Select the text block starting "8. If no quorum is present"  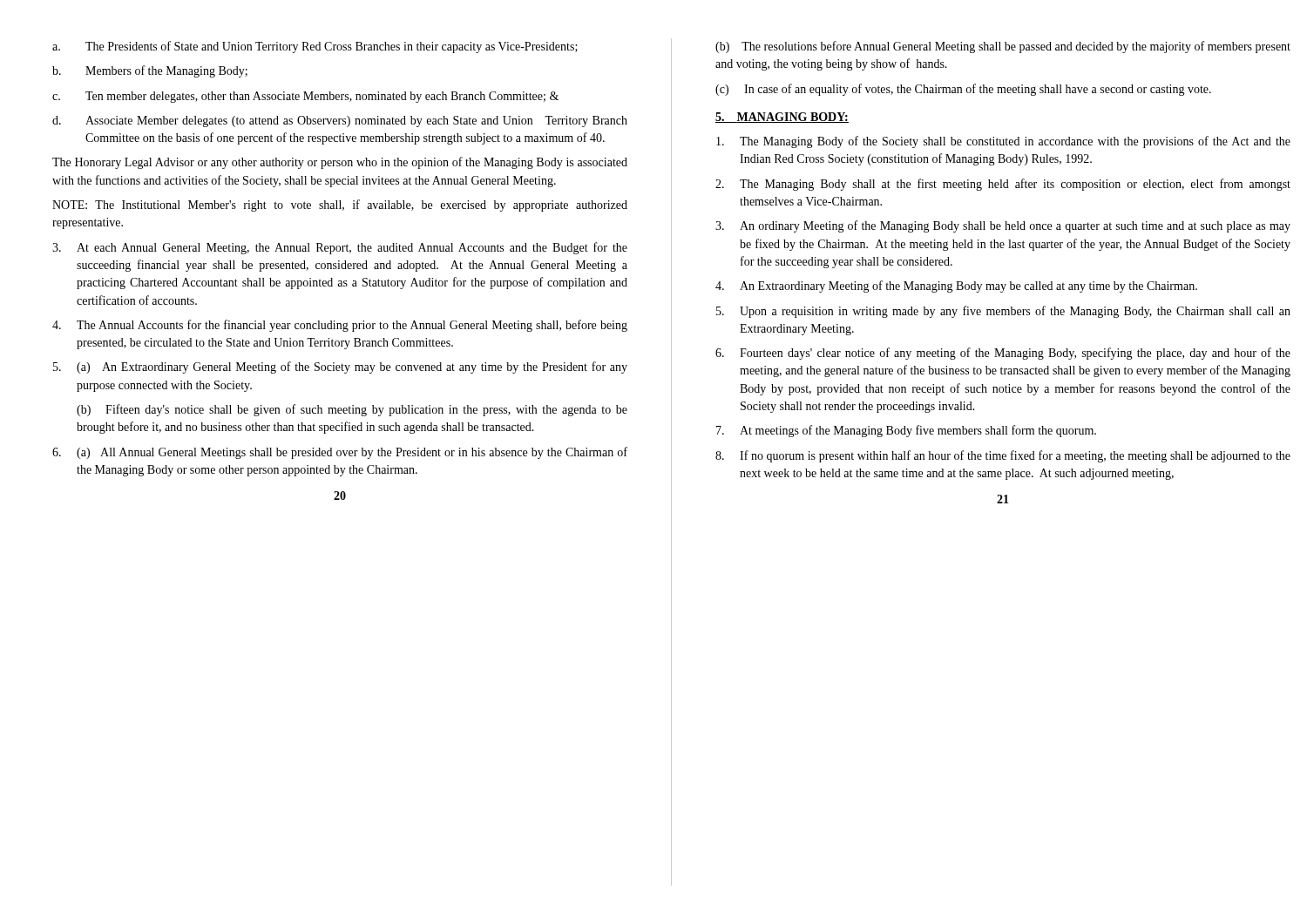point(1003,465)
